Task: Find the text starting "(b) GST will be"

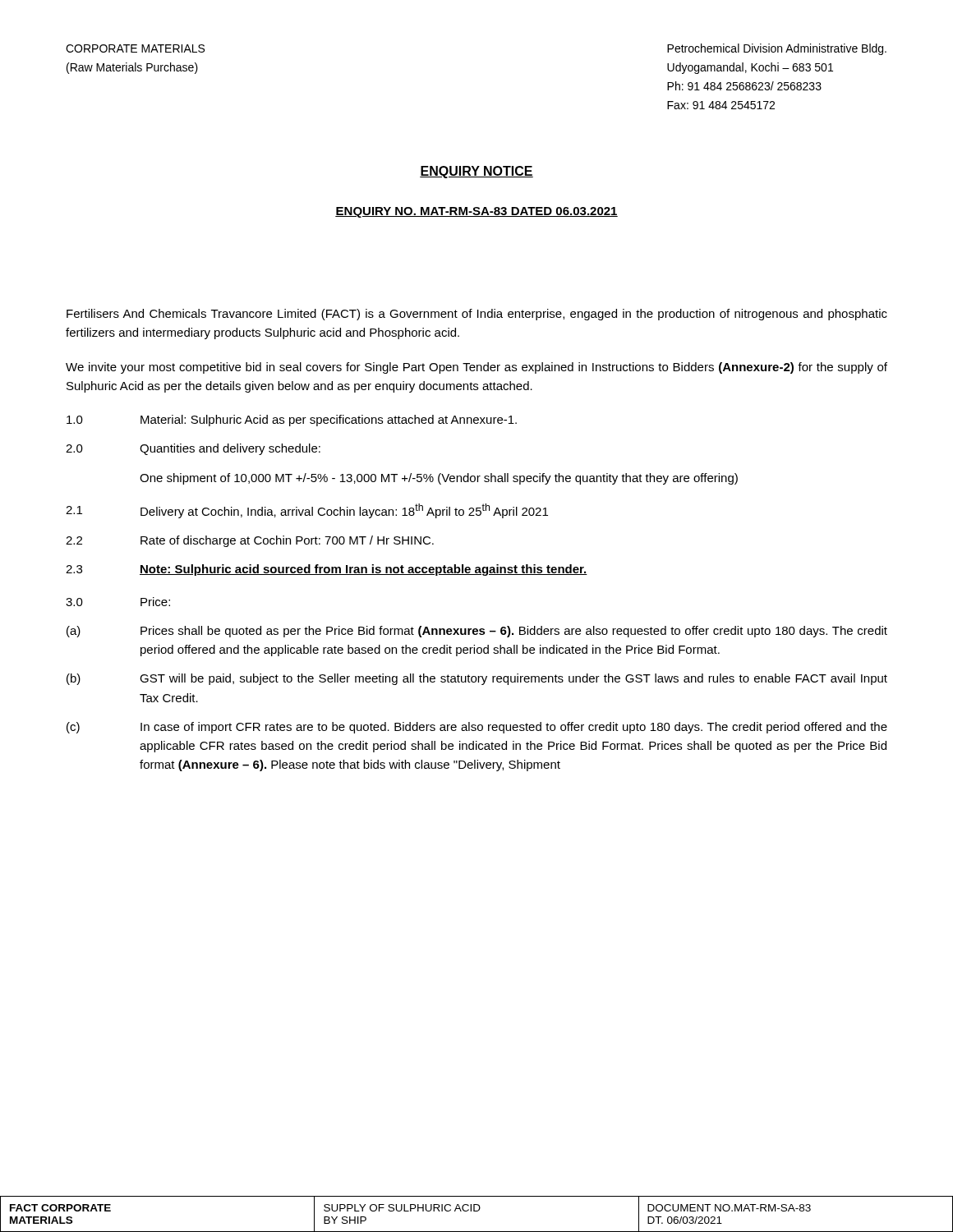Action: 476,688
